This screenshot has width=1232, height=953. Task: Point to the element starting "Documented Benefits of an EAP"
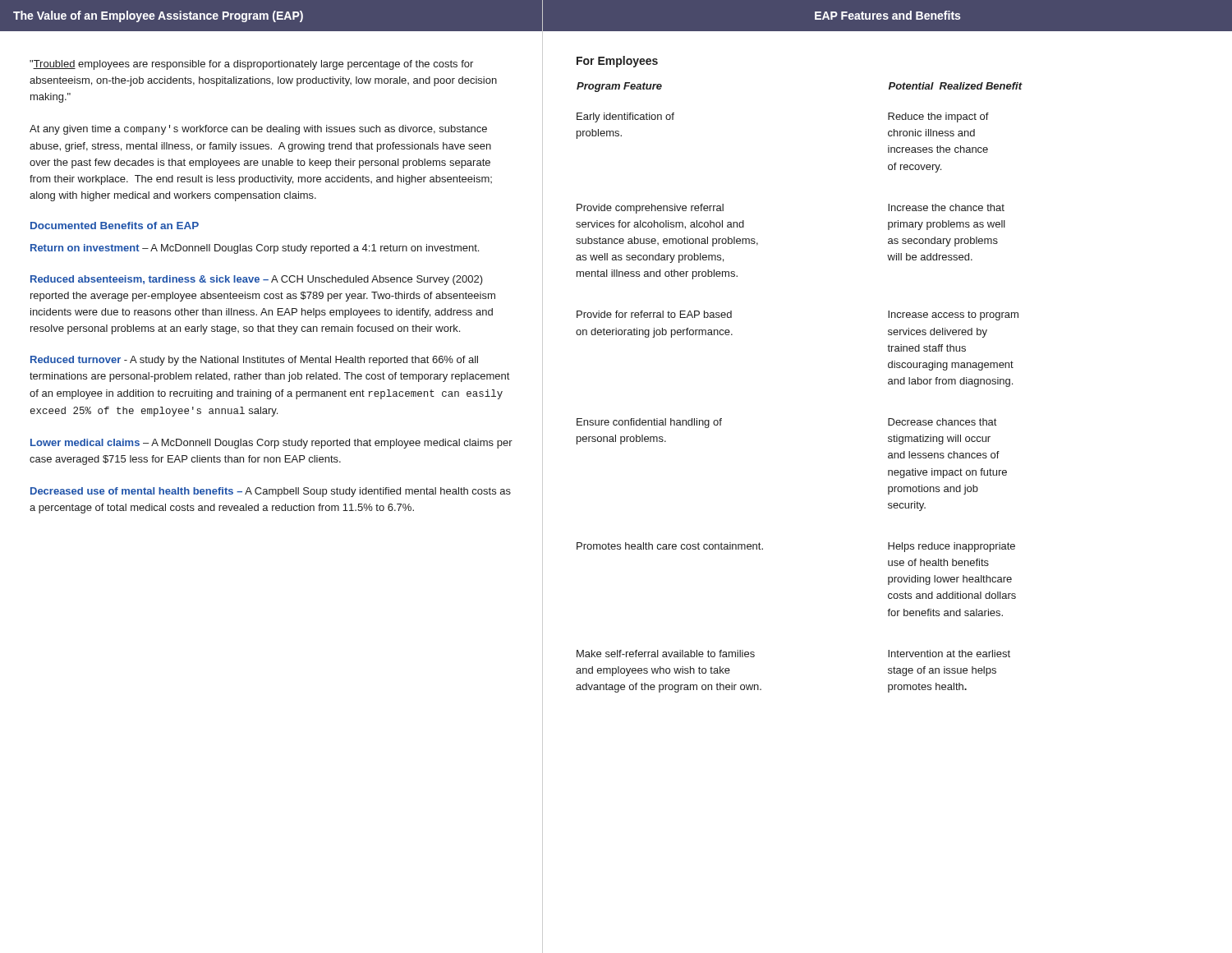(114, 225)
